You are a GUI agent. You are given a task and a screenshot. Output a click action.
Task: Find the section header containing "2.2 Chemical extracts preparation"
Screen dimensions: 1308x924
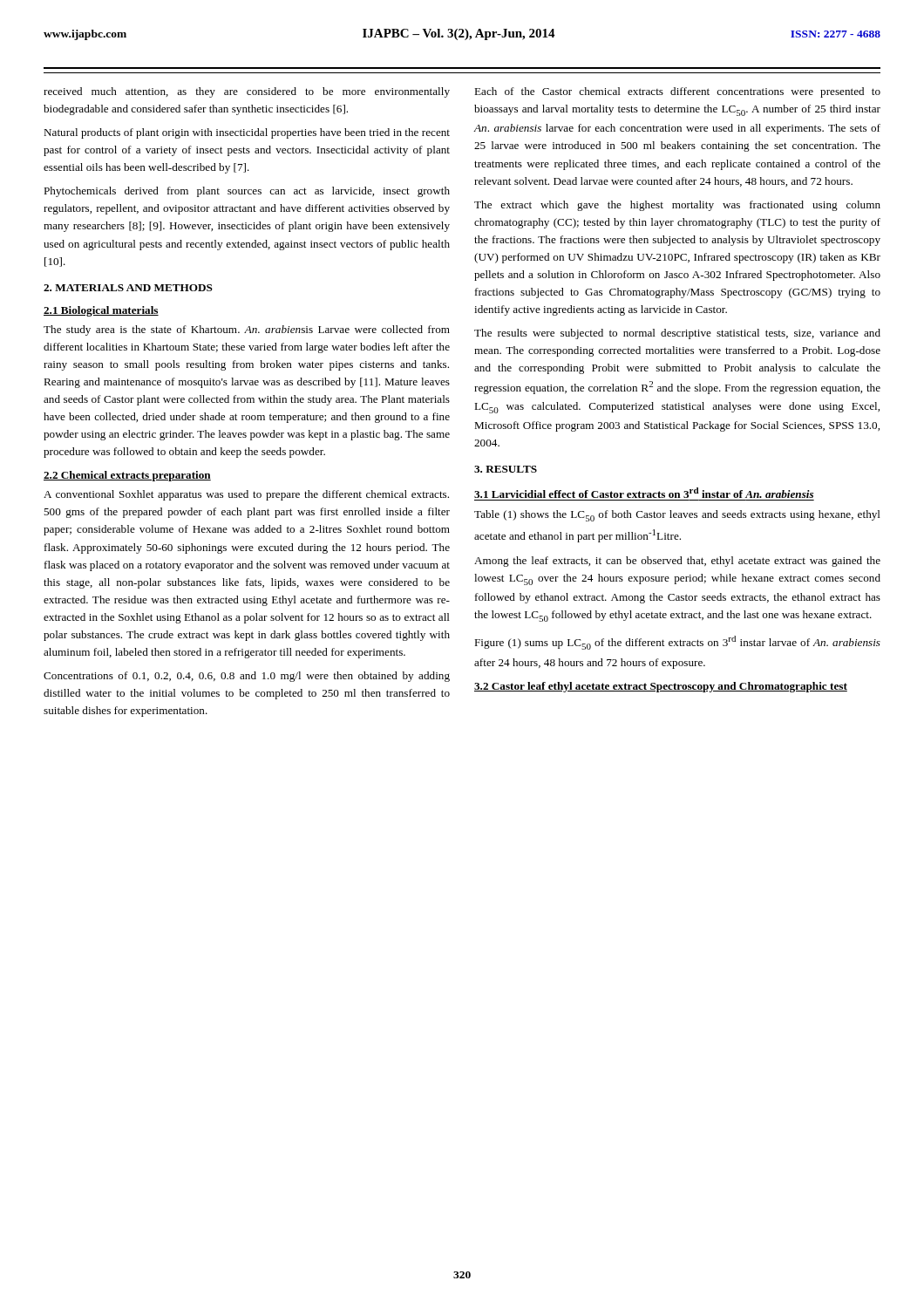tap(127, 475)
